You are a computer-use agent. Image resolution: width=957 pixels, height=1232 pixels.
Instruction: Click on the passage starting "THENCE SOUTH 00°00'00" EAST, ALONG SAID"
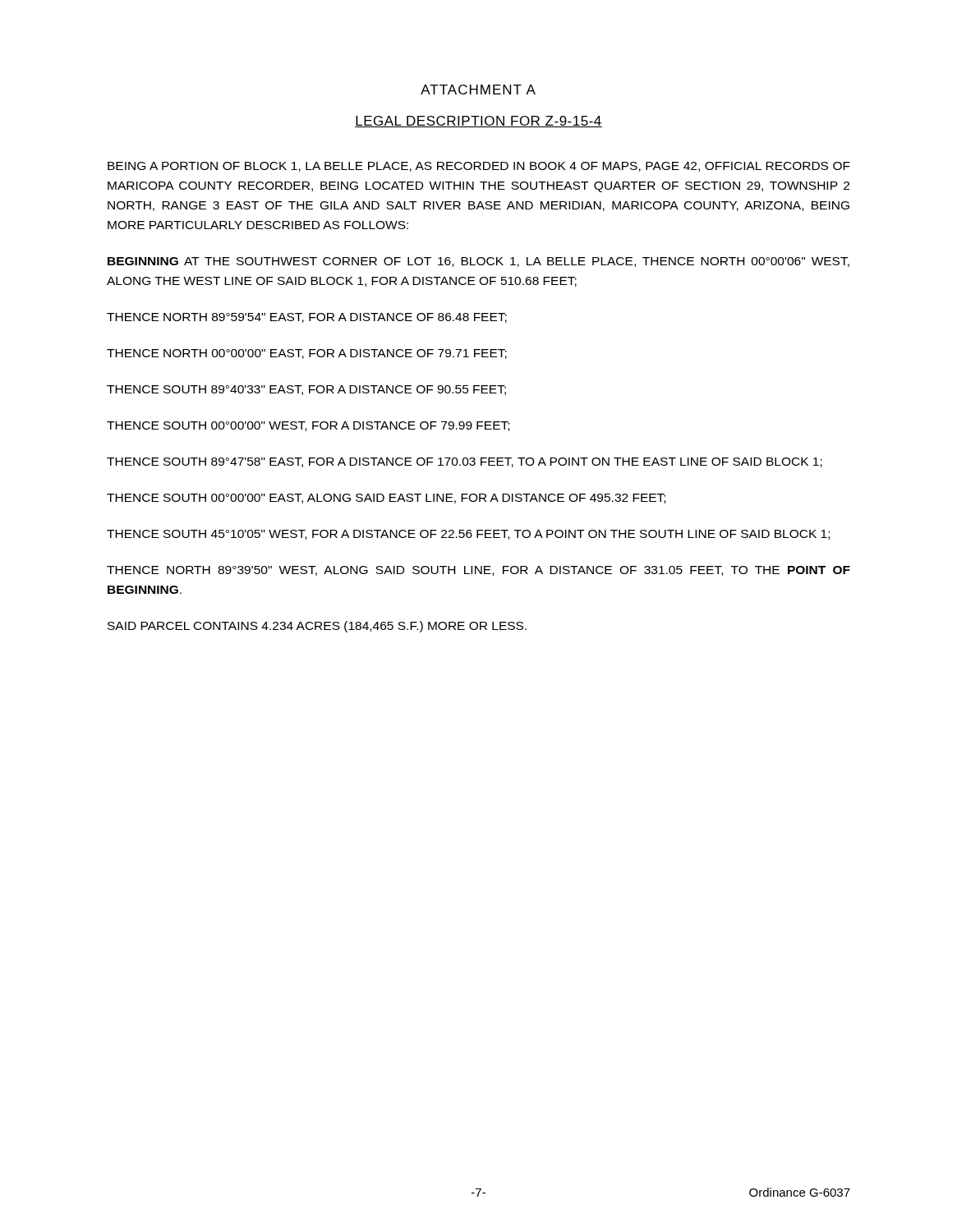click(x=387, y=497)
